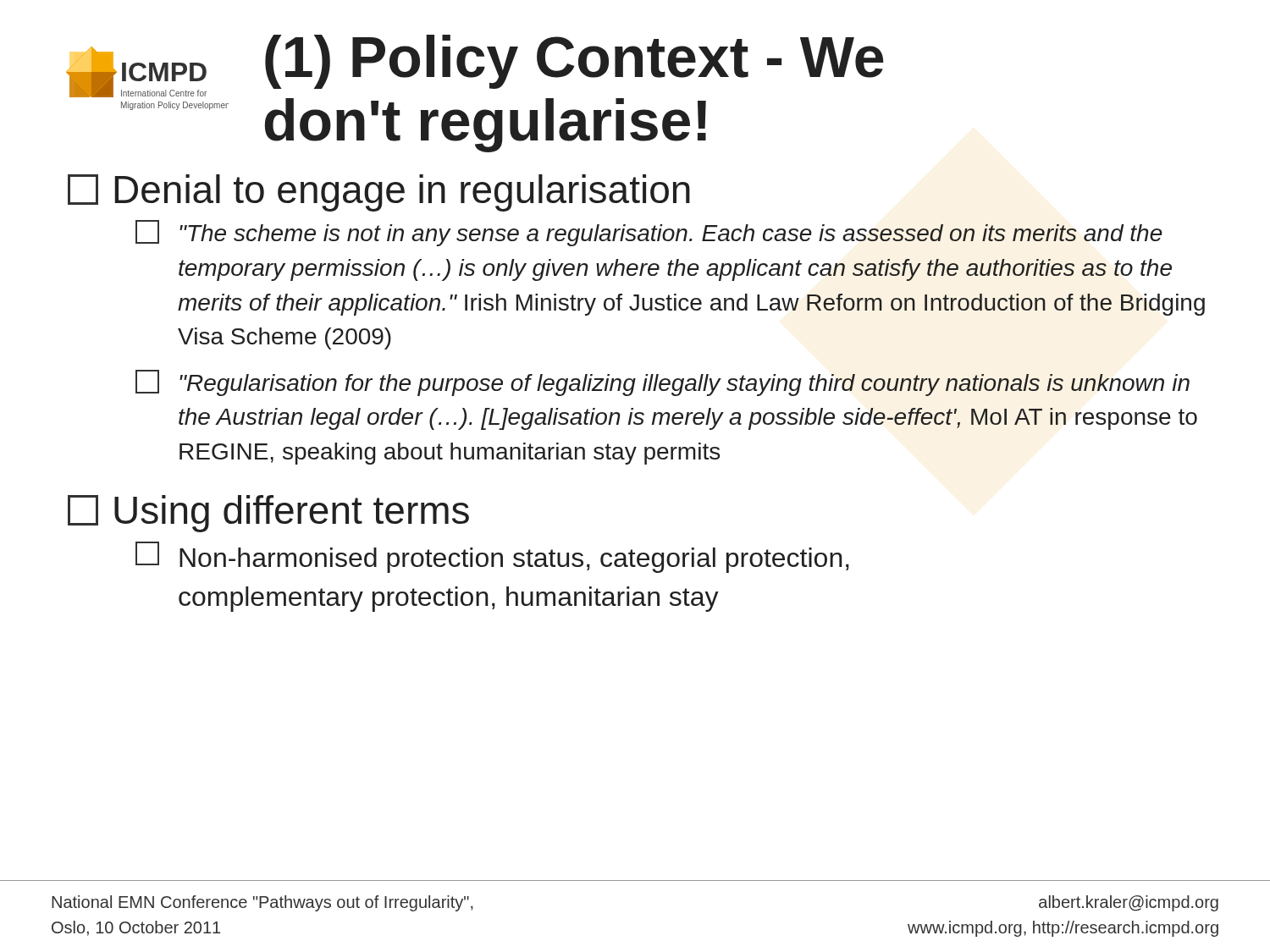The image size is (1270, 952).
Task: Navigate to the text block starting "Denial to engage in regularisation"
Action: click(380, 190)
